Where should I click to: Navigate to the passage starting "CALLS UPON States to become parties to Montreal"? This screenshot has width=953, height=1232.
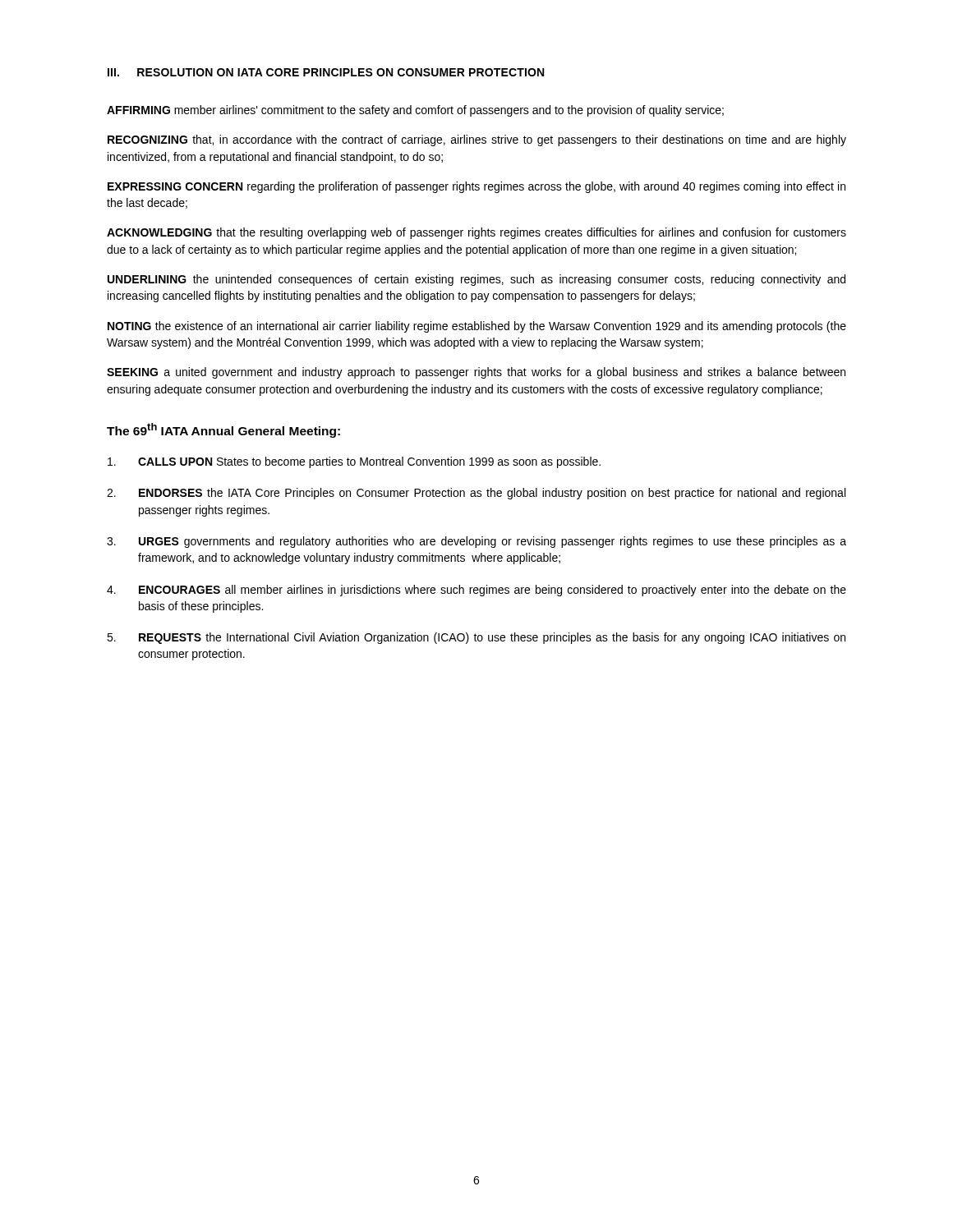pyautogui.click(x=476, y=462)
